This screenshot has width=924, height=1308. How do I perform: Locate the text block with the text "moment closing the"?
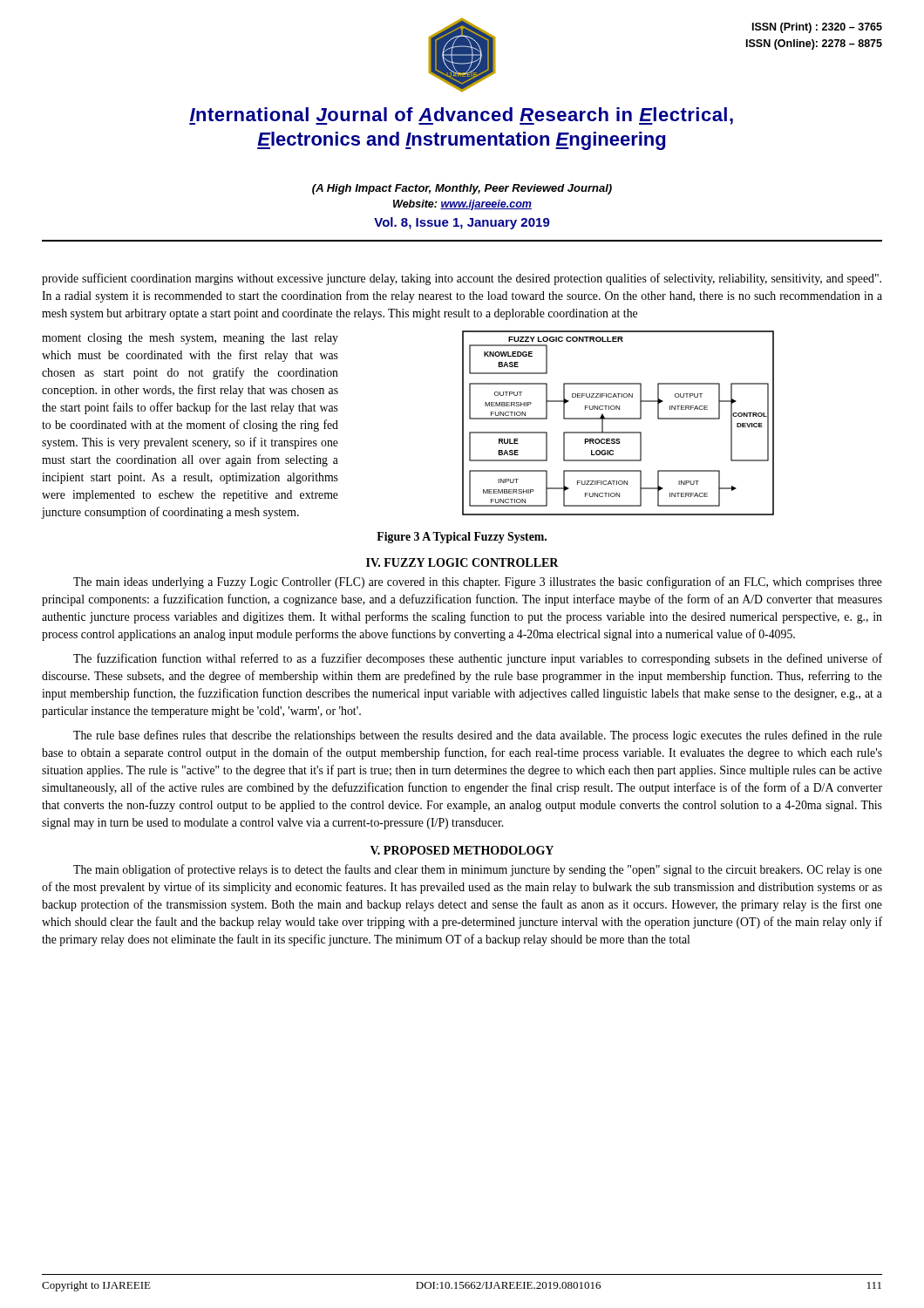tap(190, 425)
